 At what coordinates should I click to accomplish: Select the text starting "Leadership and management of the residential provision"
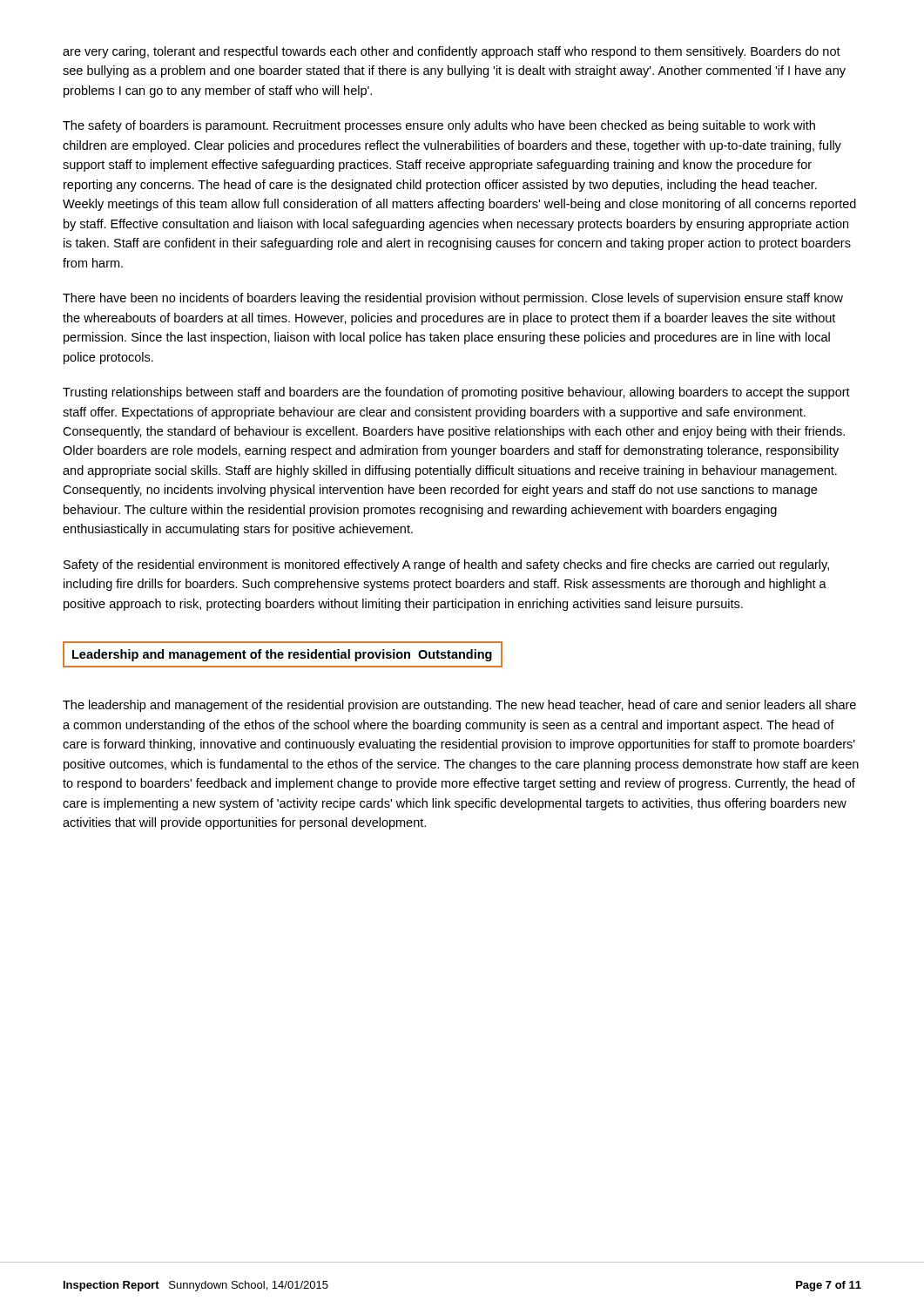click(x=283, y=655)
